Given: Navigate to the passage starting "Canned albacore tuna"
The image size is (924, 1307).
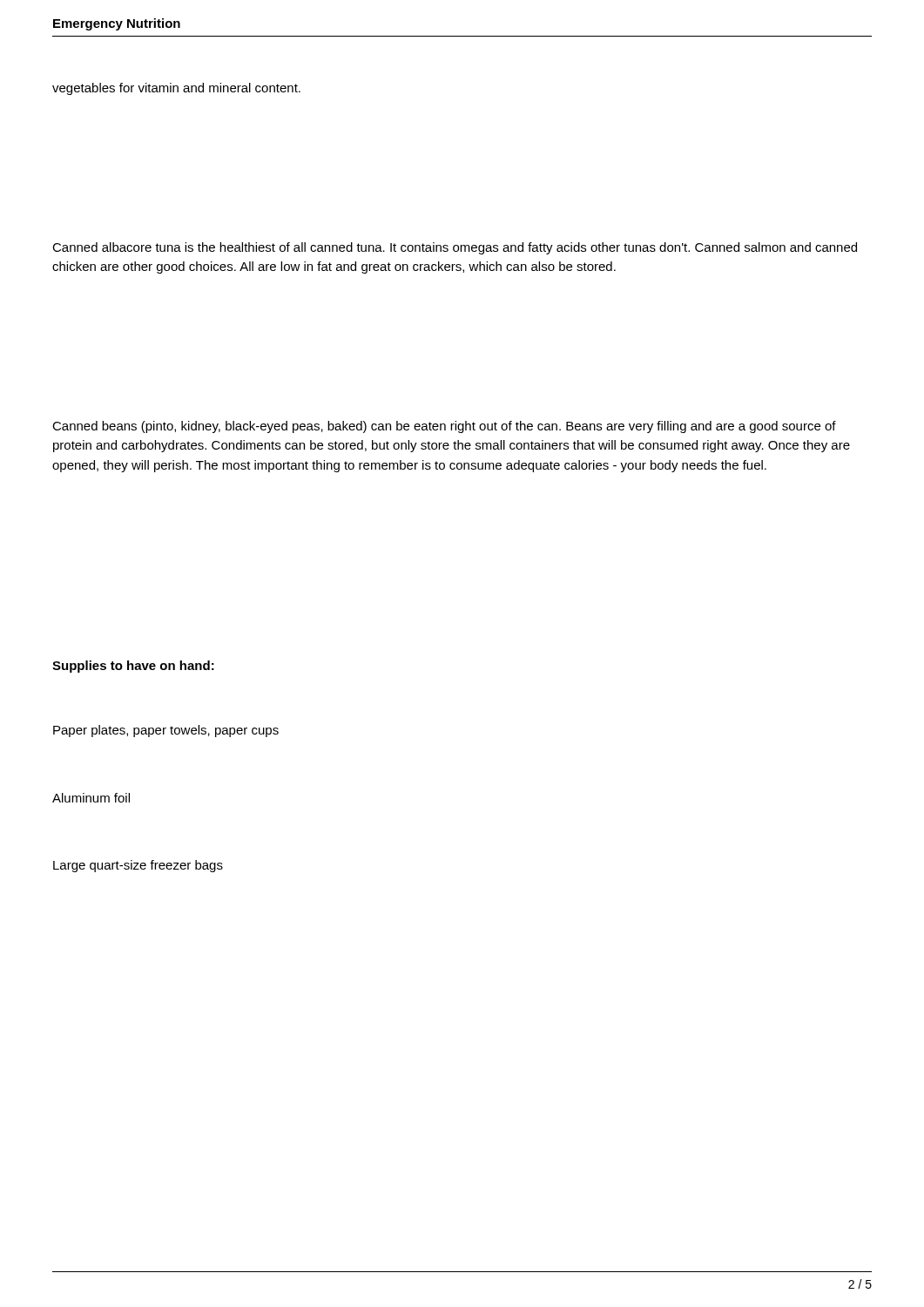Looking at the screenshot, I should click(455, 256).
